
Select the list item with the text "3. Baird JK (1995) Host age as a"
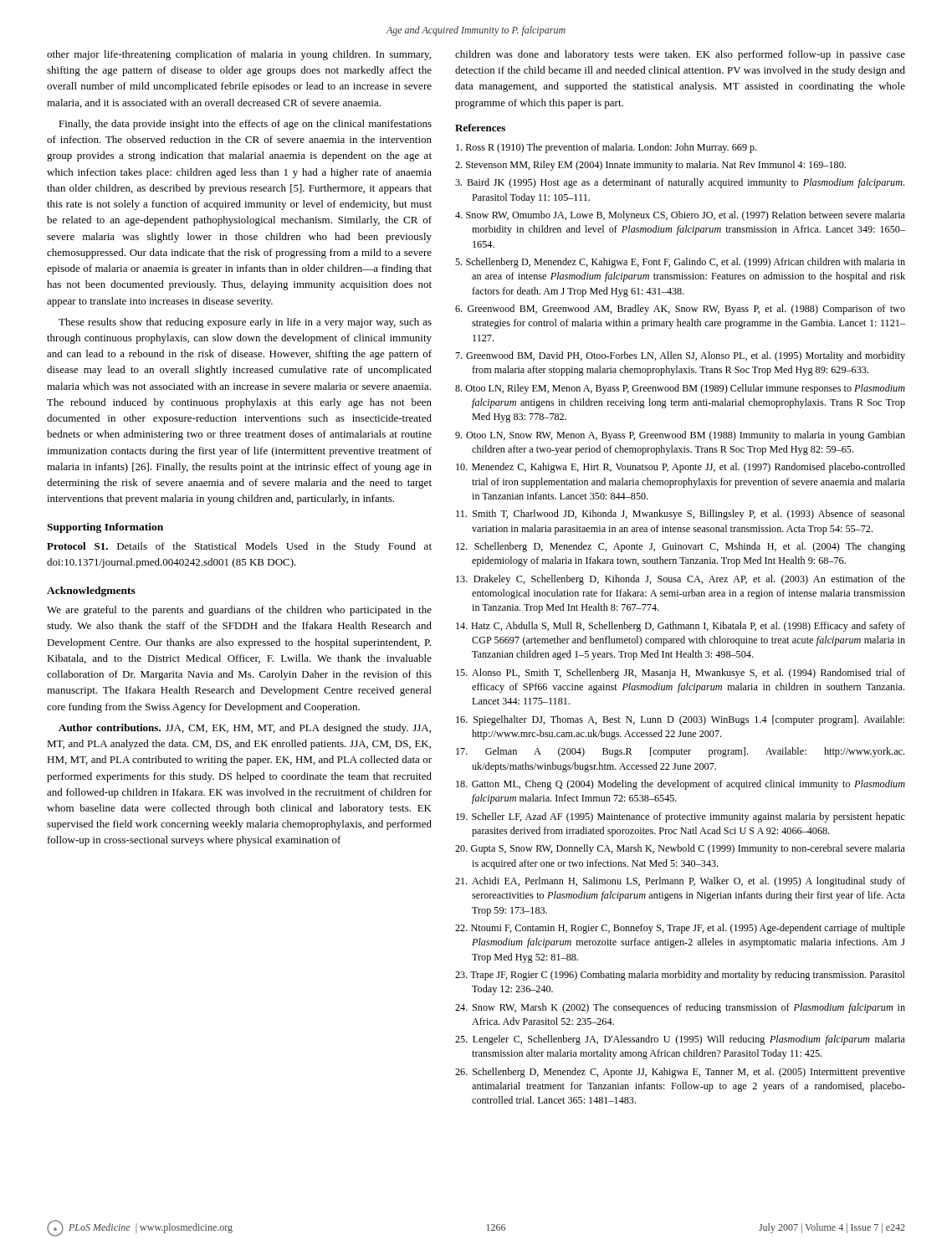[680, 190]
